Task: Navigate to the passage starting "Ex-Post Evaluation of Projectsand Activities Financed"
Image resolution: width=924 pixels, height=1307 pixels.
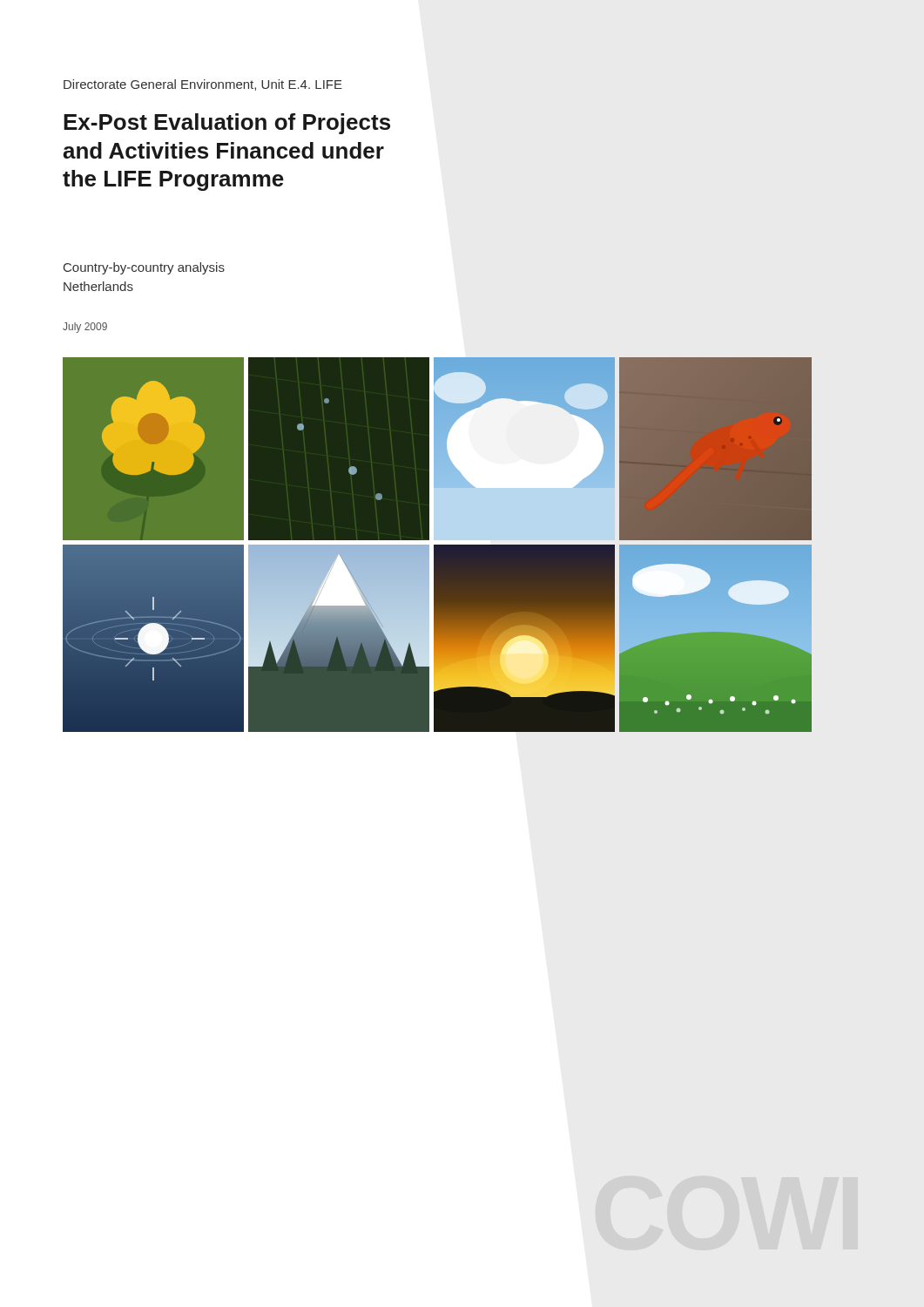Action: coord(227,150)
